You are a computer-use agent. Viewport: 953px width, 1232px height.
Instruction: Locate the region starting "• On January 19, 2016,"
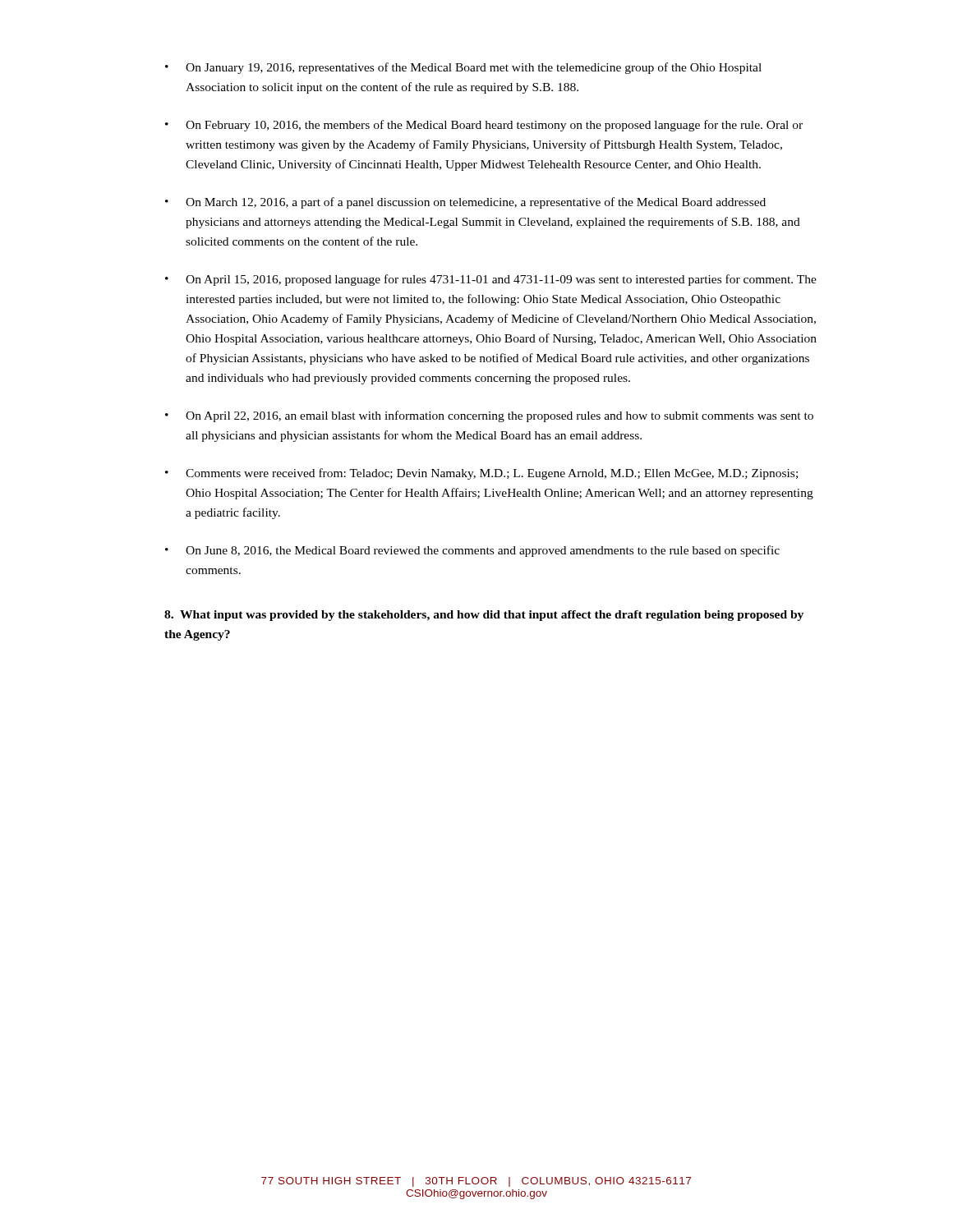(493, 77)
